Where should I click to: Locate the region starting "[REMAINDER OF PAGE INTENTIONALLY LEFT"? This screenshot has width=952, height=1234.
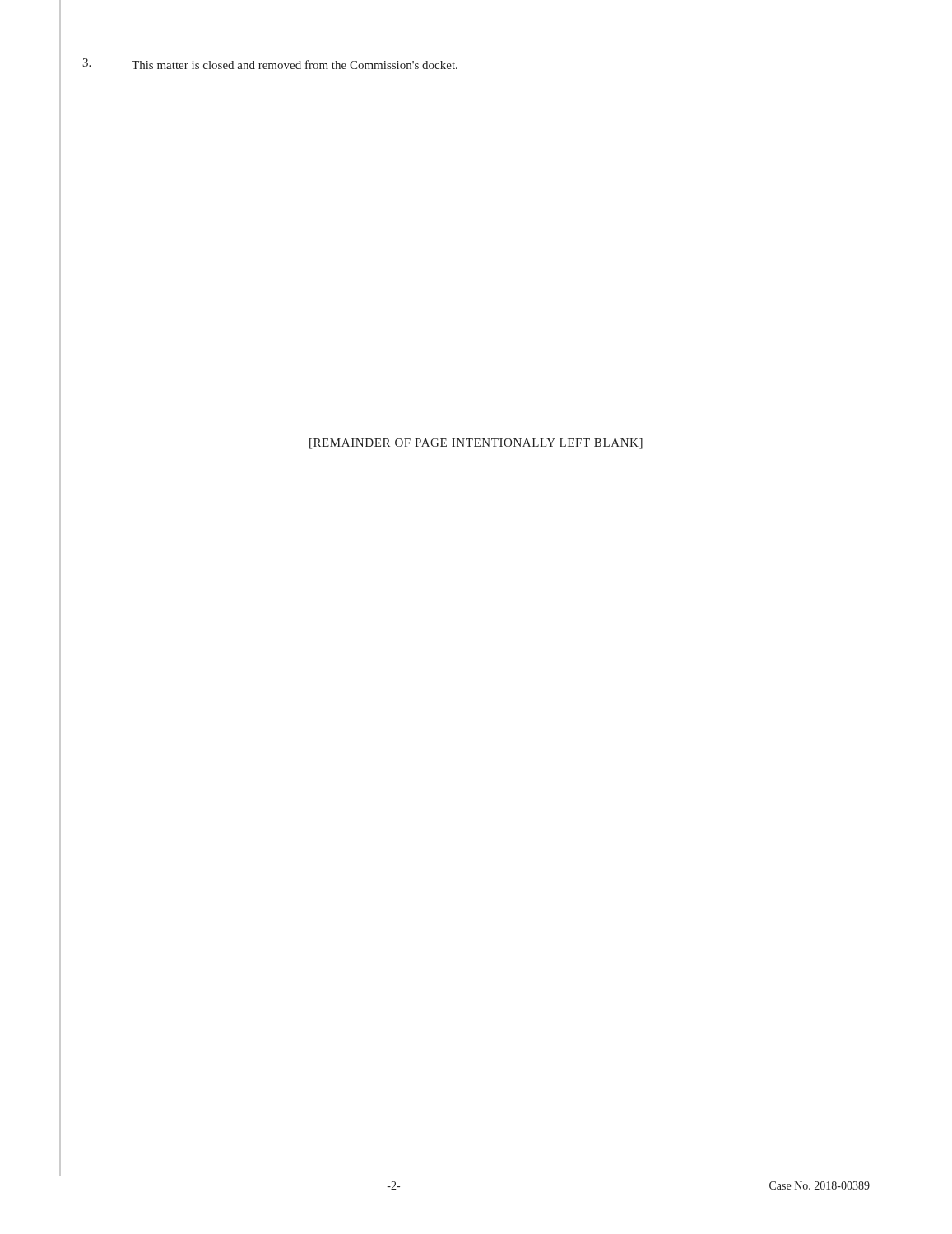[x=476, y=443]
